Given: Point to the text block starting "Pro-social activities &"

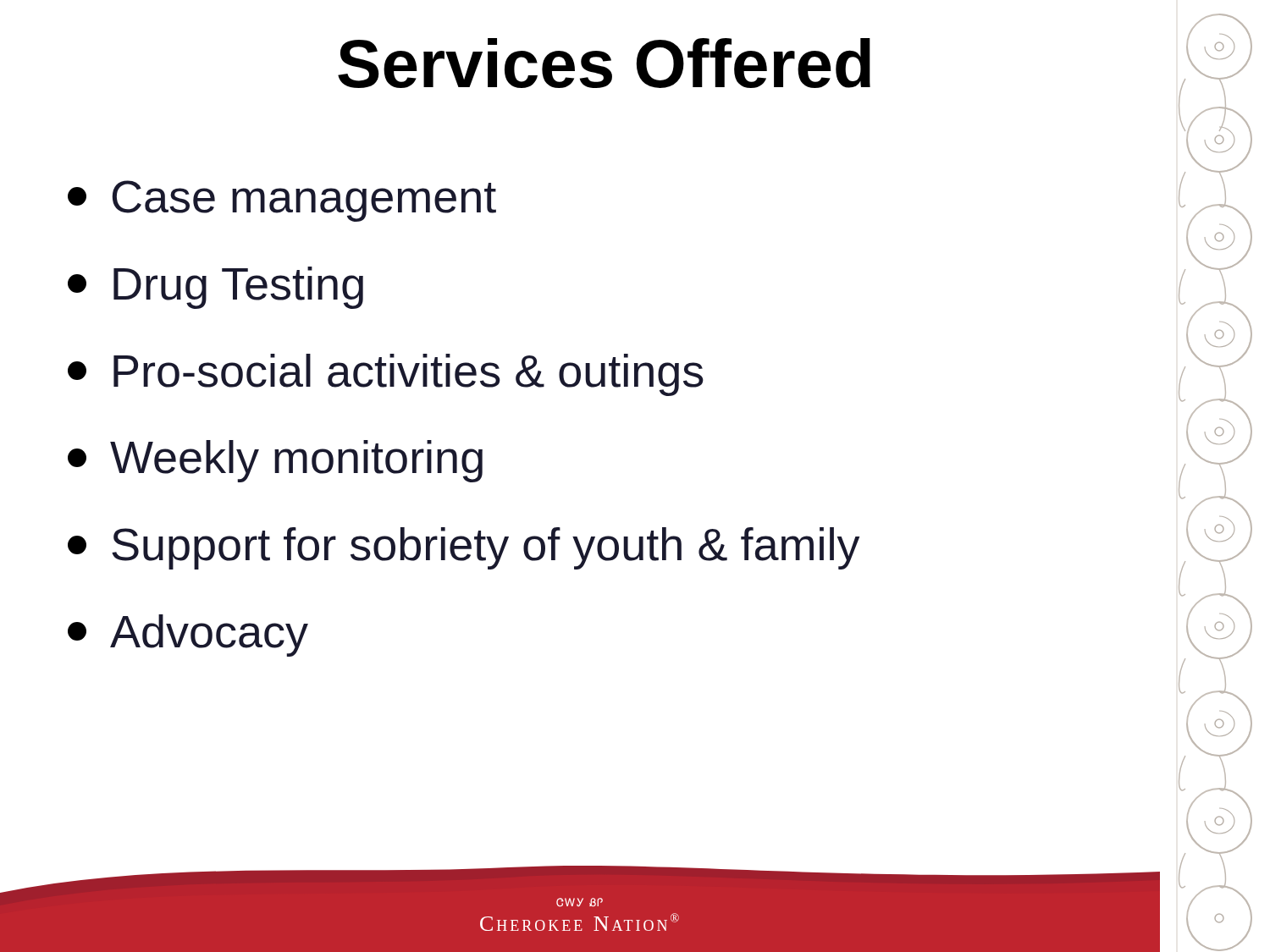Looking at the screenshot, I should (x=386, y=371).
